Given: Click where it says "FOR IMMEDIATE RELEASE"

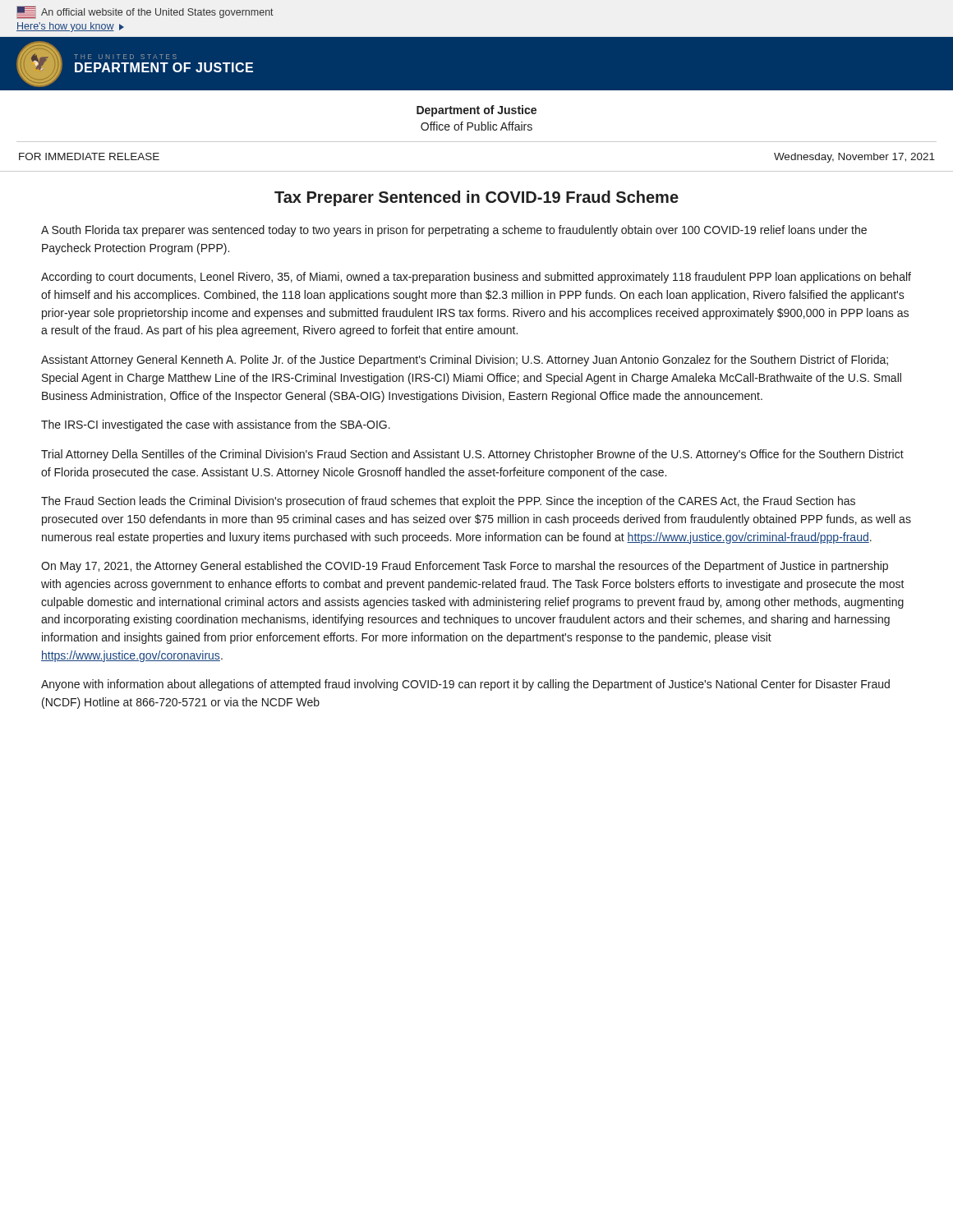Looking at the screenshot, I should 89,156.
